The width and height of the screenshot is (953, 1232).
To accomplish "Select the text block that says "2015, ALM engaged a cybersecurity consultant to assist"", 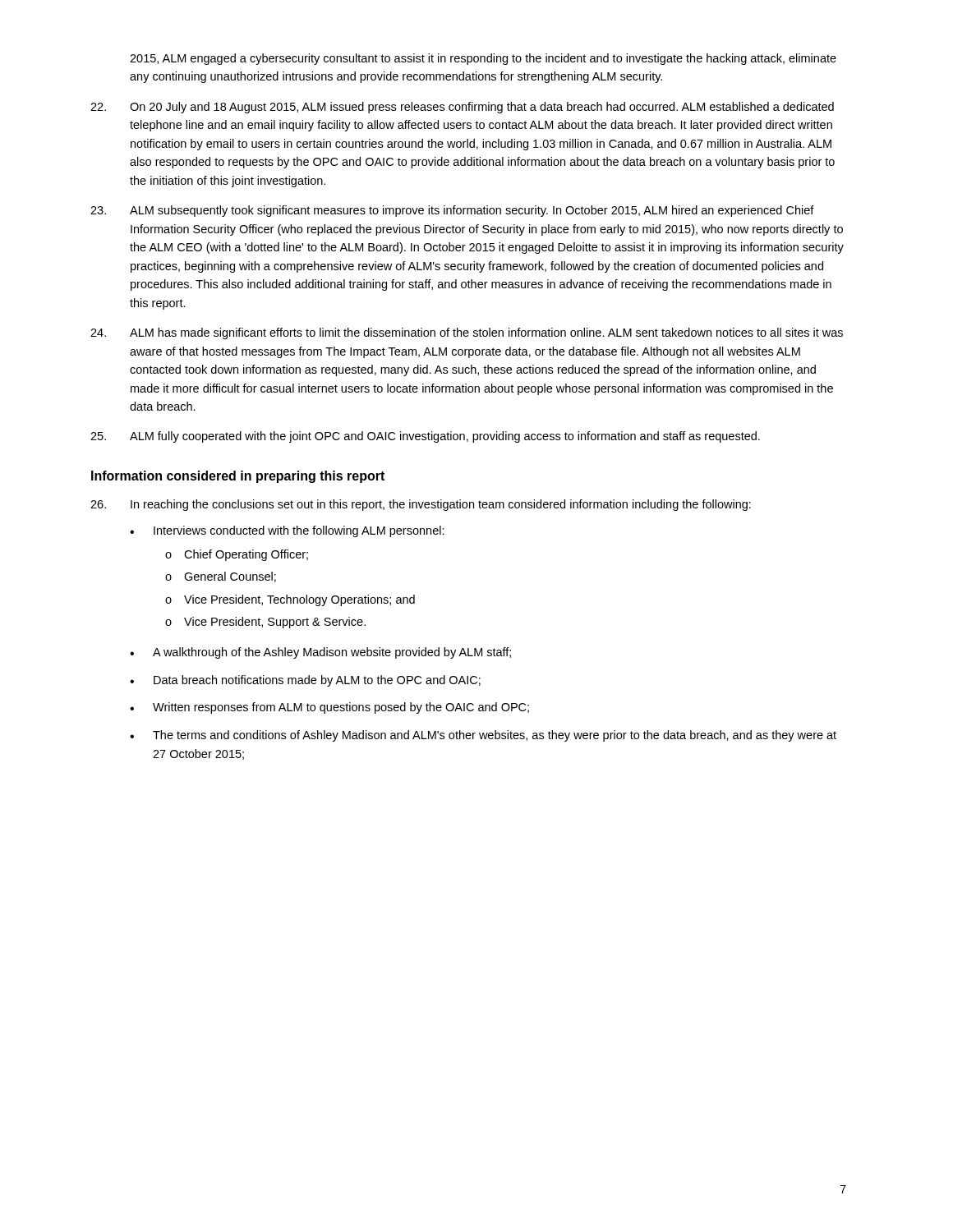I will (x=483, y=68).
